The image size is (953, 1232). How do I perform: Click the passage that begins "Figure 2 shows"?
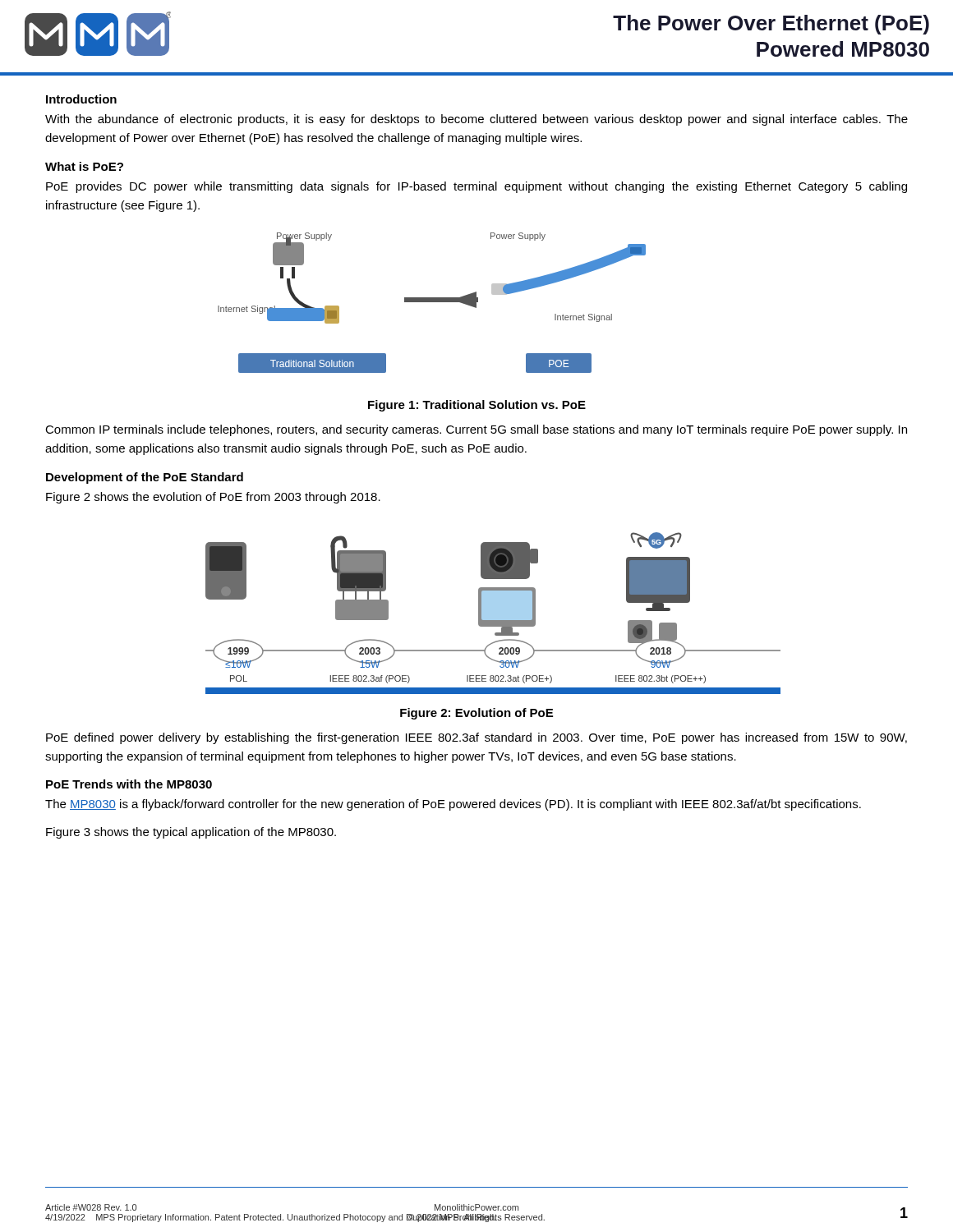click(213, 496)
